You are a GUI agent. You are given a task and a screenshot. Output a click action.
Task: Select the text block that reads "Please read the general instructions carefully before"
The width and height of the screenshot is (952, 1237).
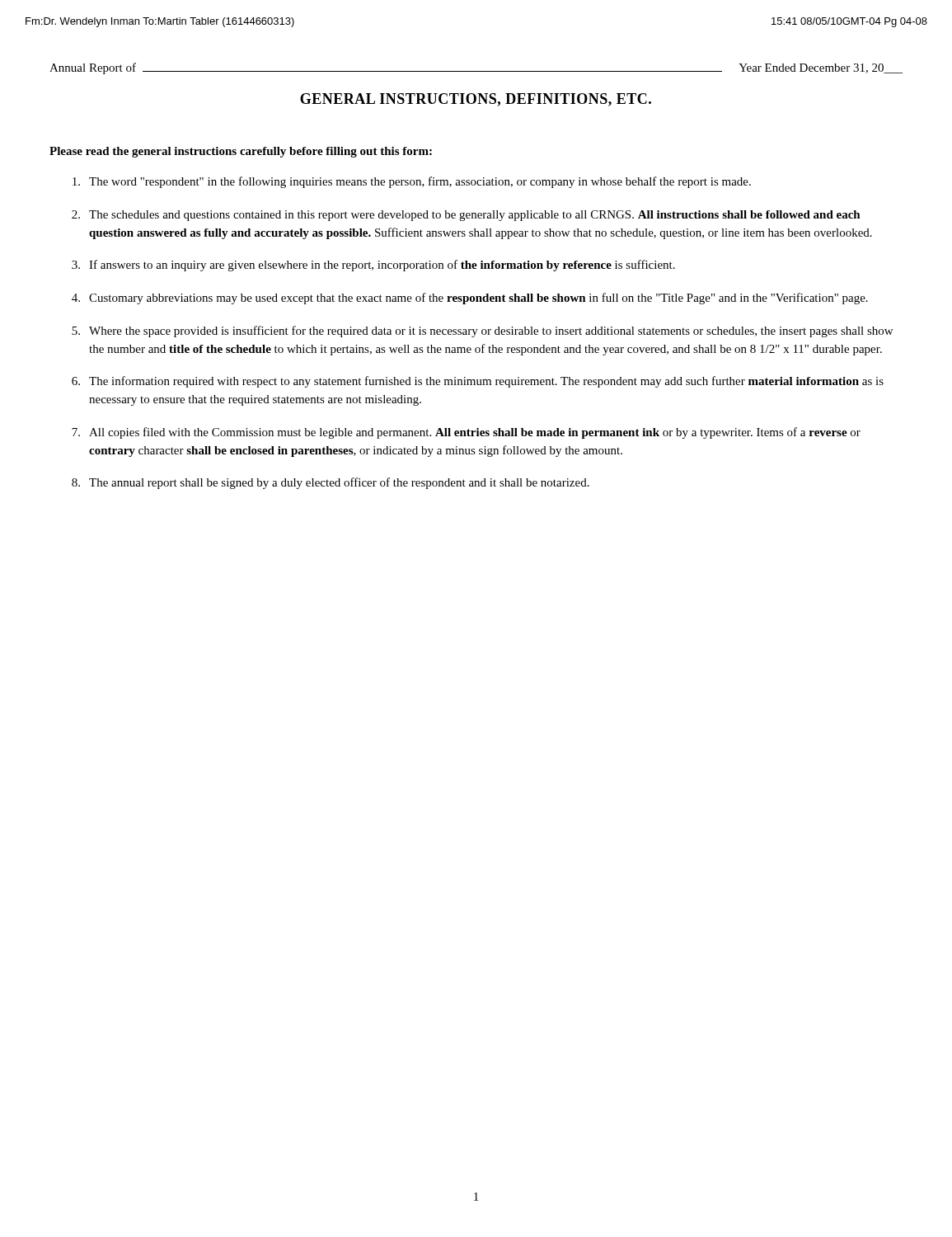tap(241, 151)
